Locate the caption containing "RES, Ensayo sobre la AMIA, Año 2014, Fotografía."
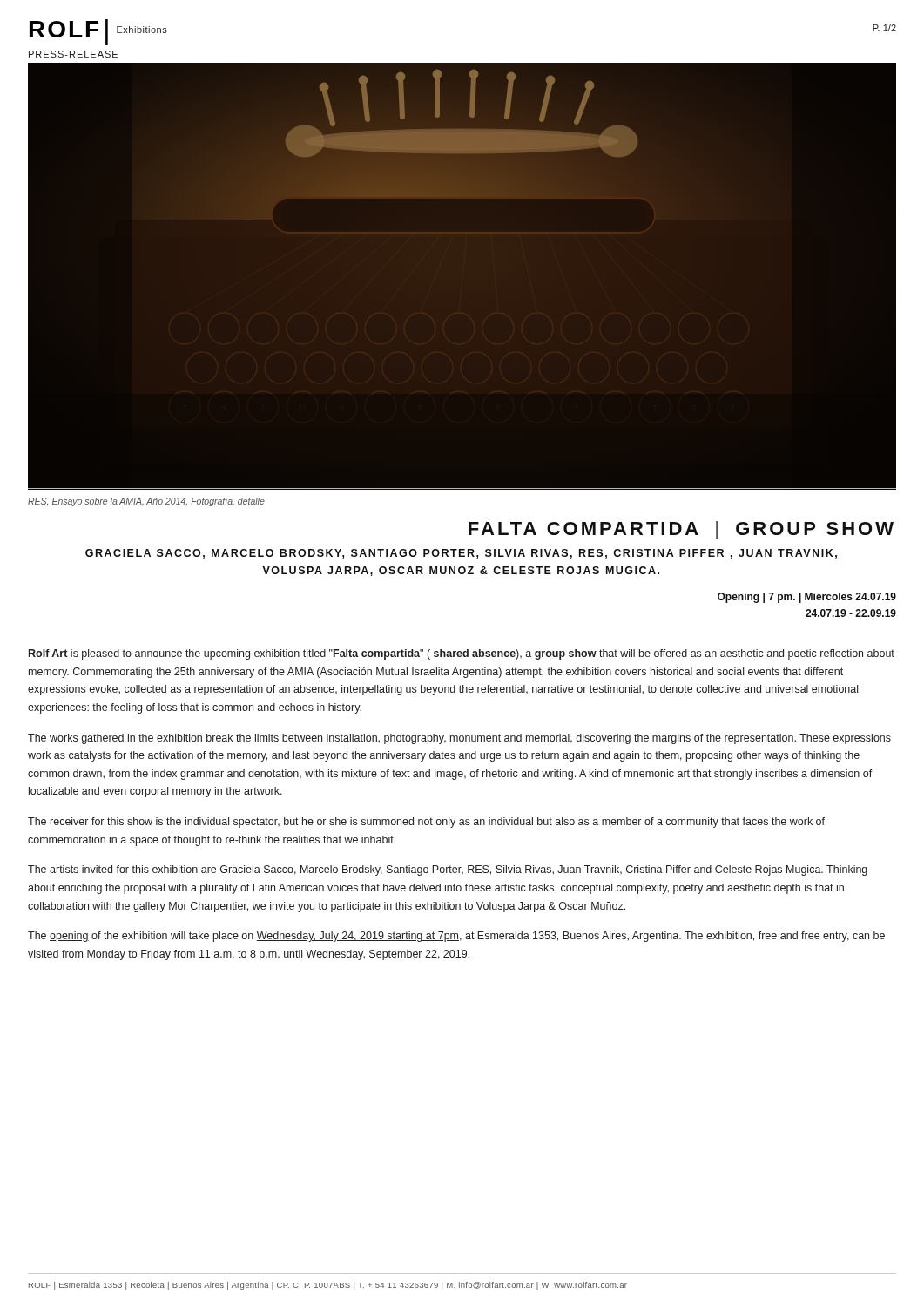This screenshot has height=1307, width=924. coord(146,501)
